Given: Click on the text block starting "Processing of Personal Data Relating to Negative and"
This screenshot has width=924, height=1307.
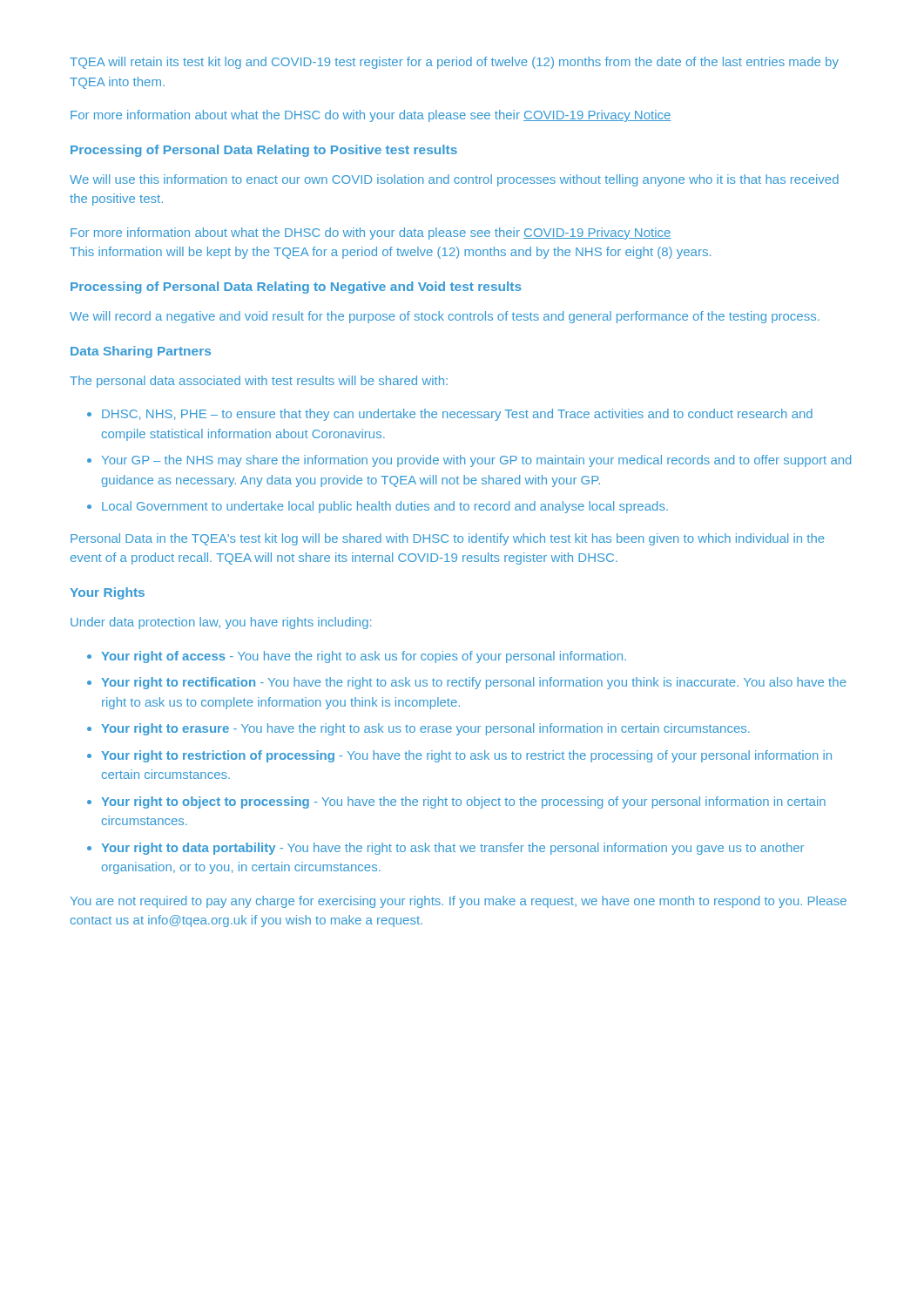Looking at the screenshot, I should click(x=296, y=286).
